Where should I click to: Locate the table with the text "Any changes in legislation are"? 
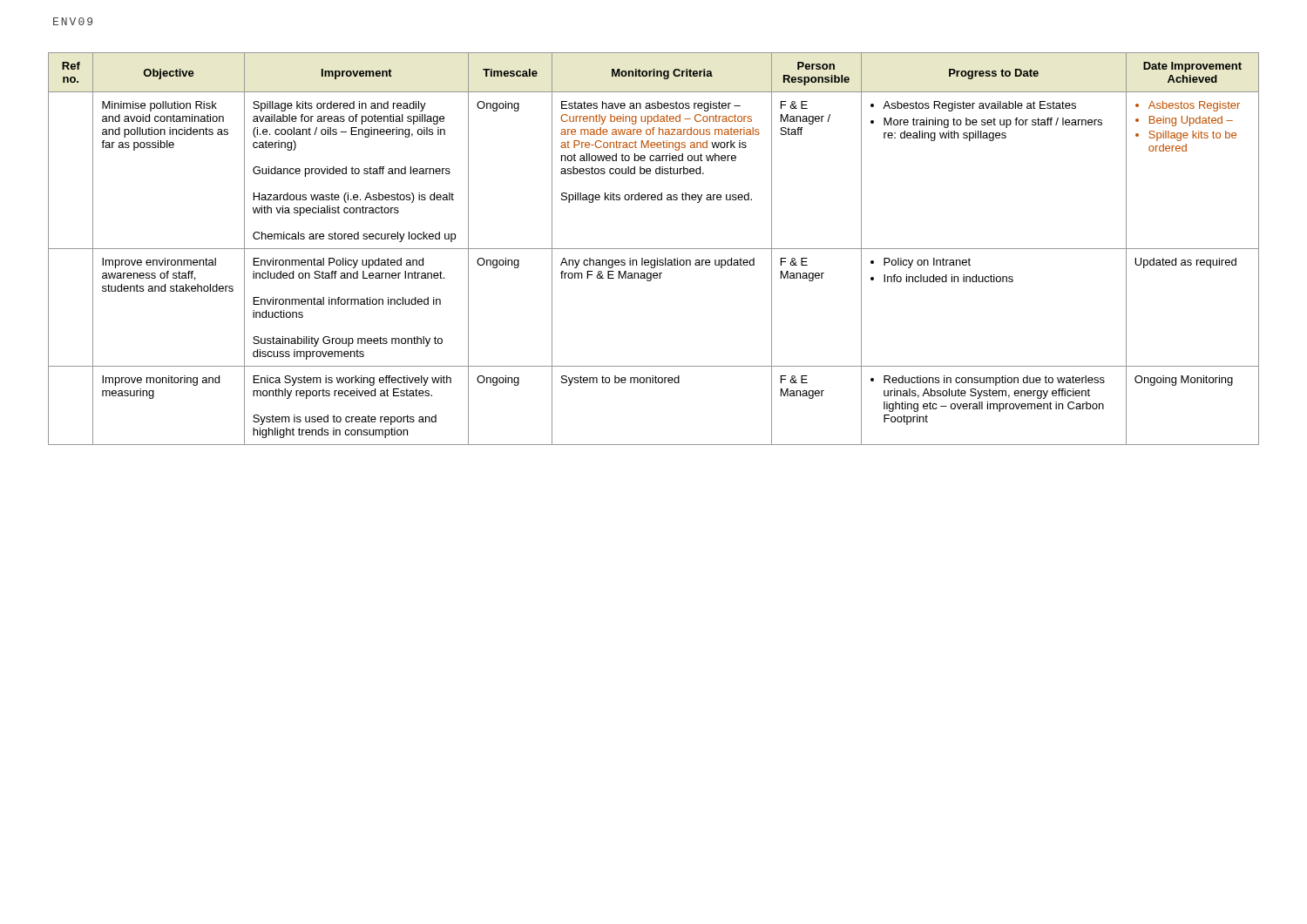click(x=654, y=249)
